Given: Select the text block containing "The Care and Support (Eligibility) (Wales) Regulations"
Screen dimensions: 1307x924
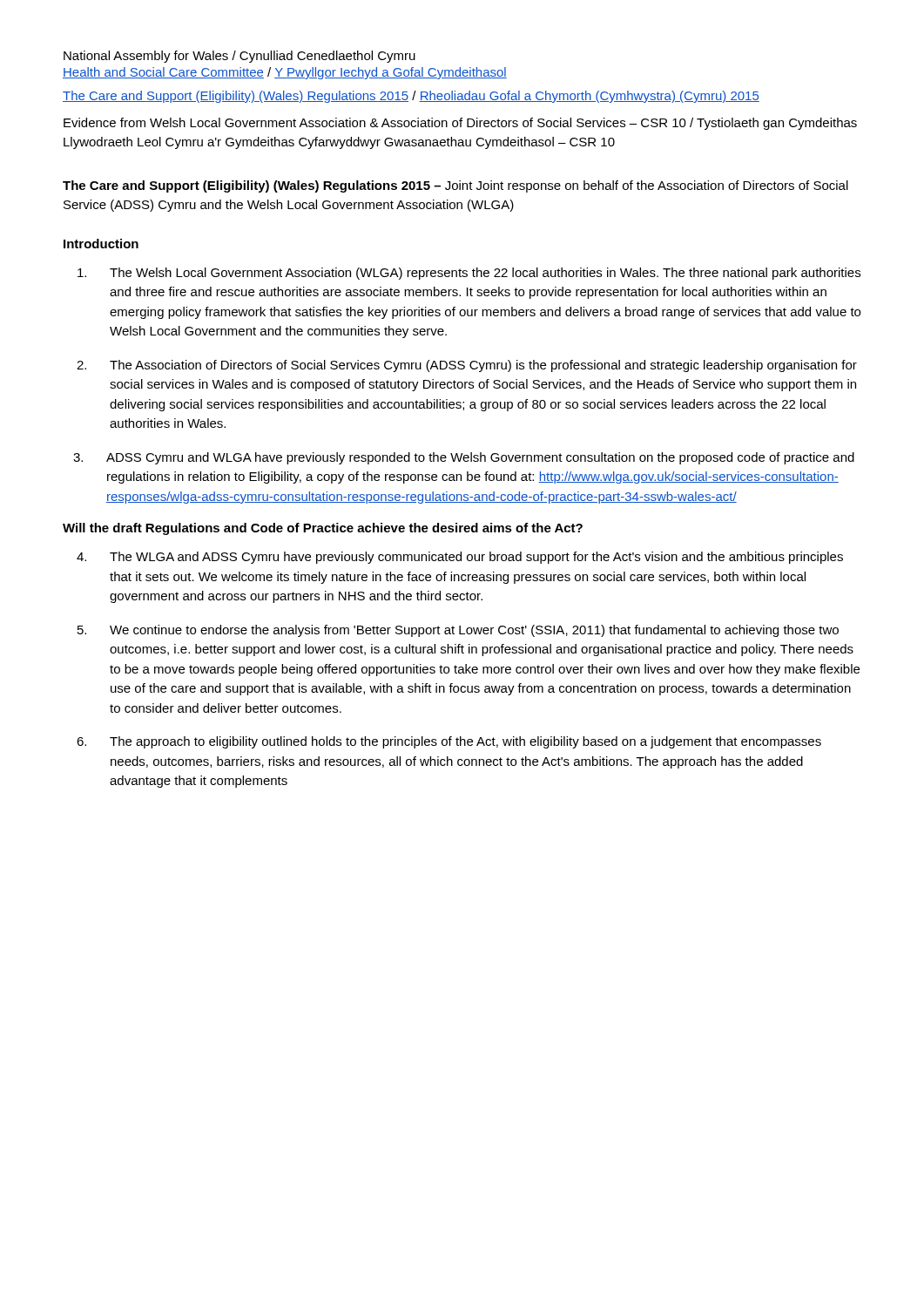Looking at the screenshot, I should click(x=411, y=95).
